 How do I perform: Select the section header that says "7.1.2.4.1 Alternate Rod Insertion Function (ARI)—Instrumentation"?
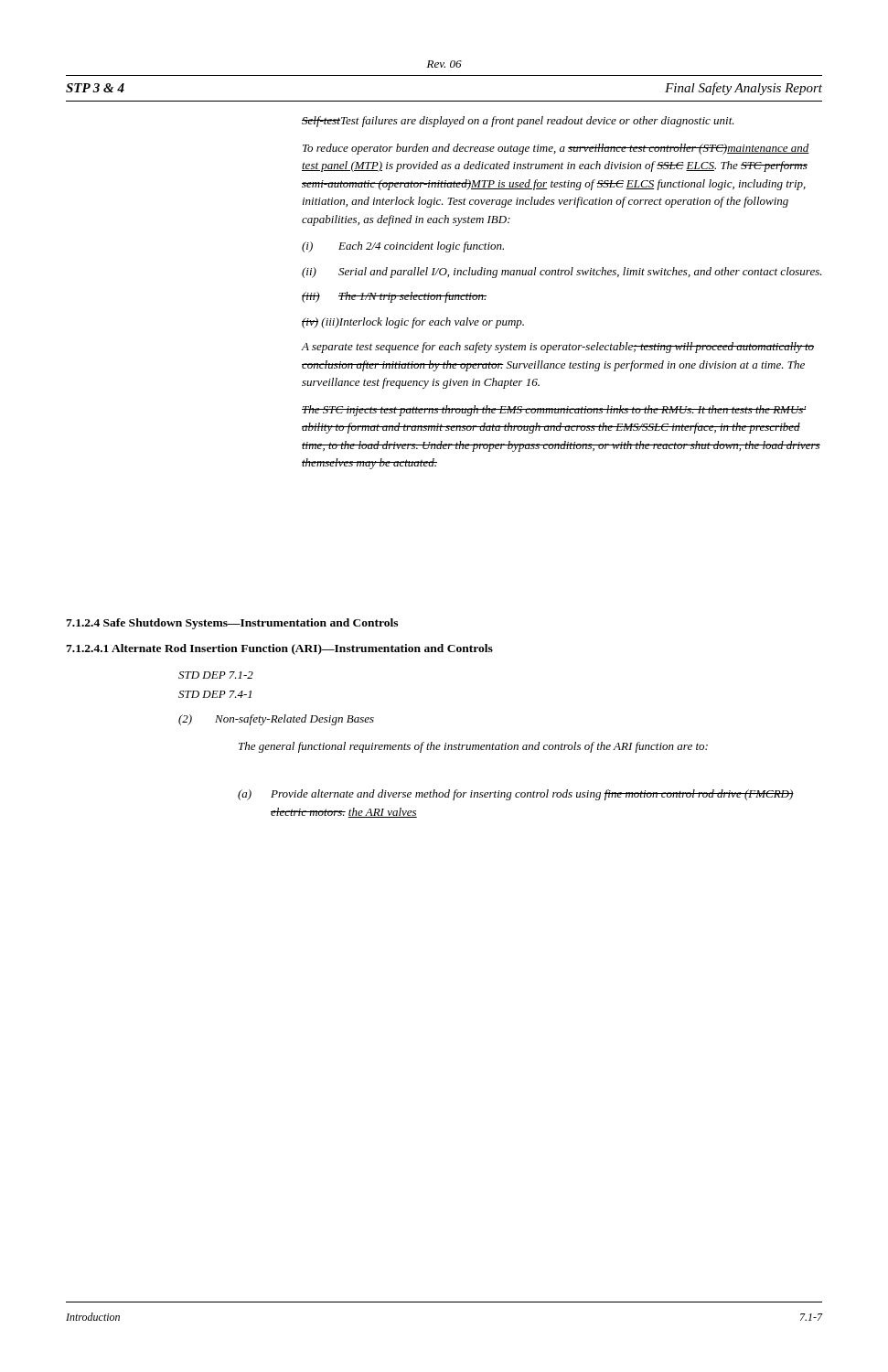279,648
